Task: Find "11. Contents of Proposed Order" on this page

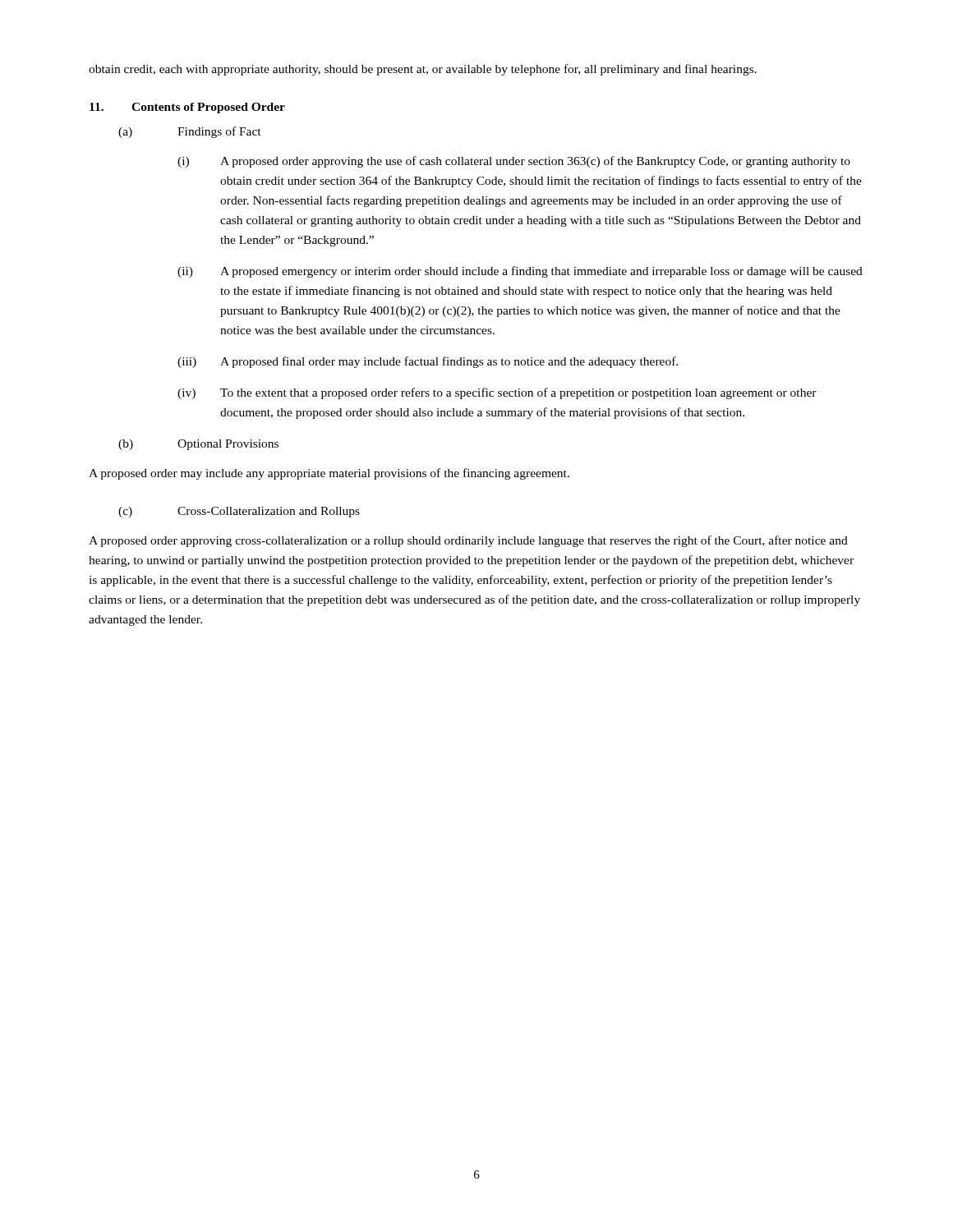Action: coord(187,107)
